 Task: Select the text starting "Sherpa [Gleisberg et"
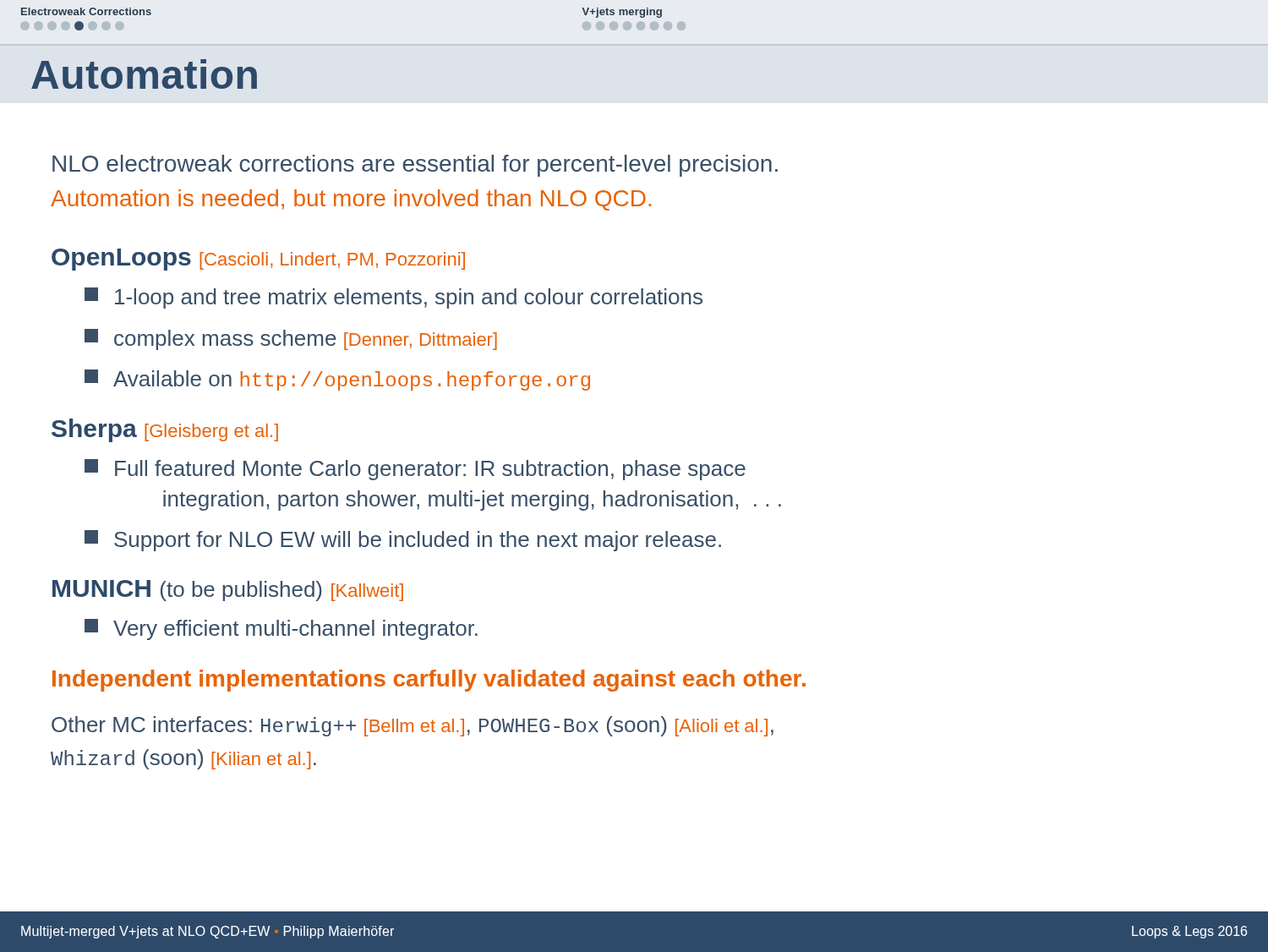coord(165,428)
